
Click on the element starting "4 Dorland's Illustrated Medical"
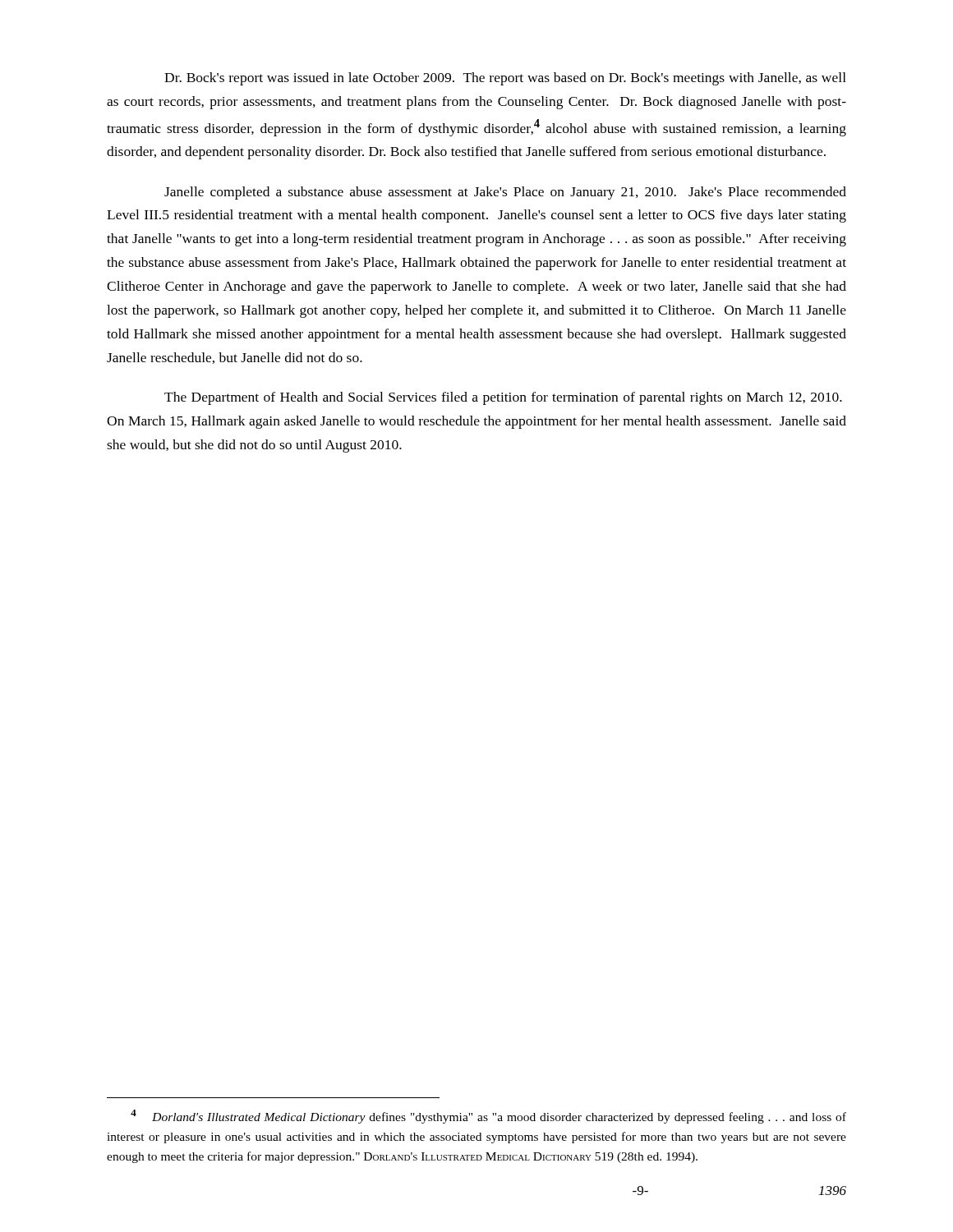tap(476, 1135)
